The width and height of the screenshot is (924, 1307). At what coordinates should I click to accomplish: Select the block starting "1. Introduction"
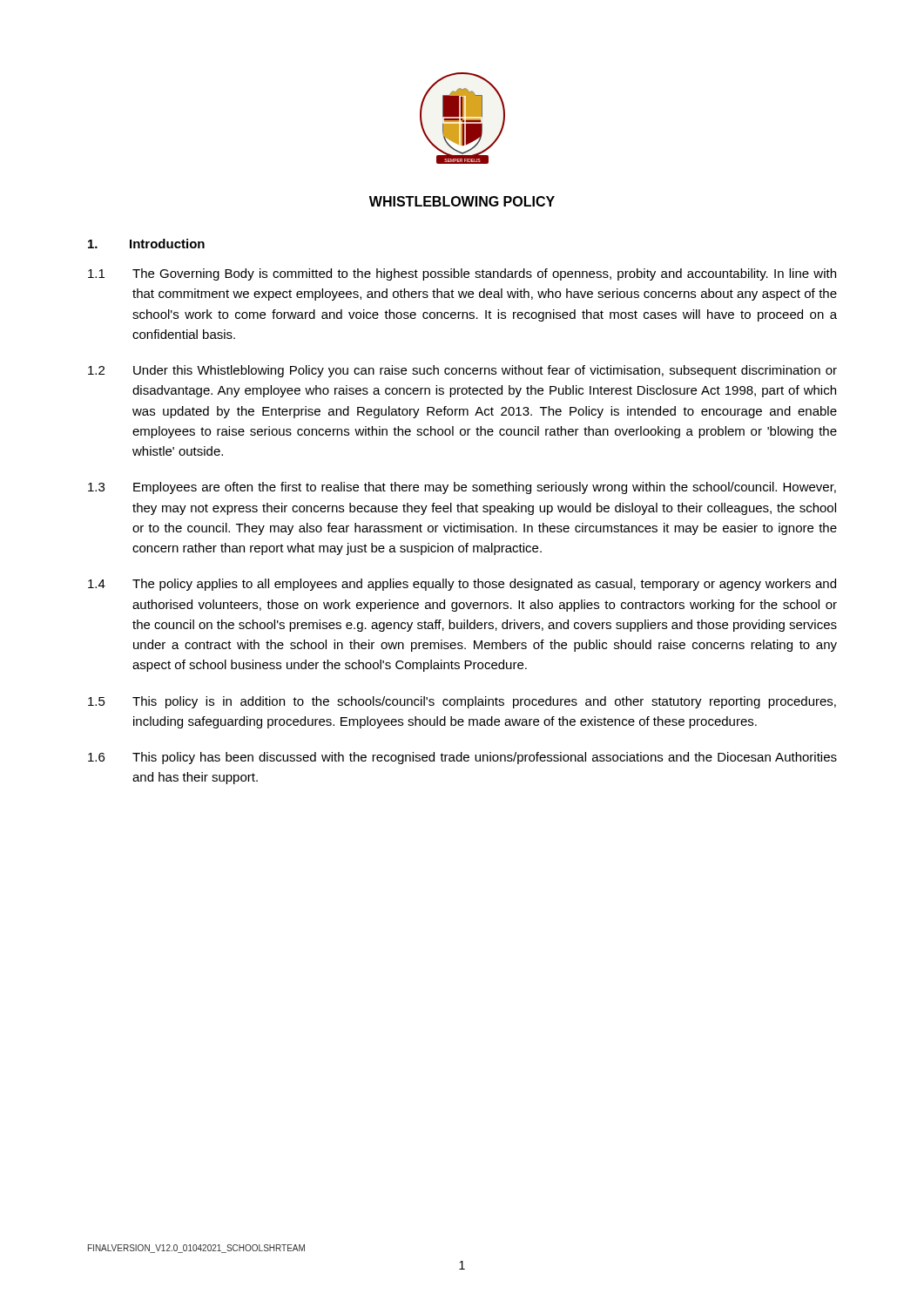click(x=146, y=244)
